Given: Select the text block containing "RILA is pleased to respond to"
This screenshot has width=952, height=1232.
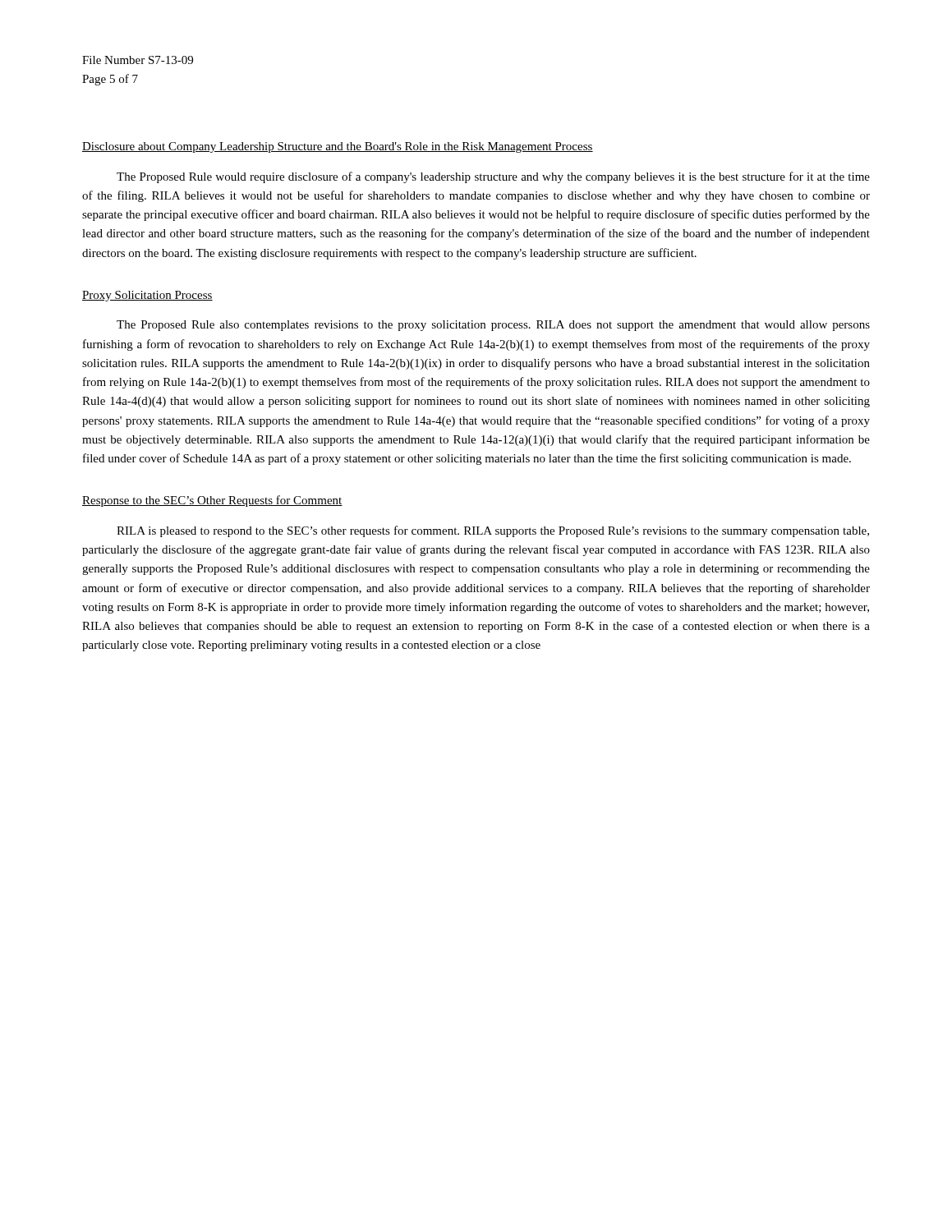Looking at the screenshot, I should click(x=476, y=588).
